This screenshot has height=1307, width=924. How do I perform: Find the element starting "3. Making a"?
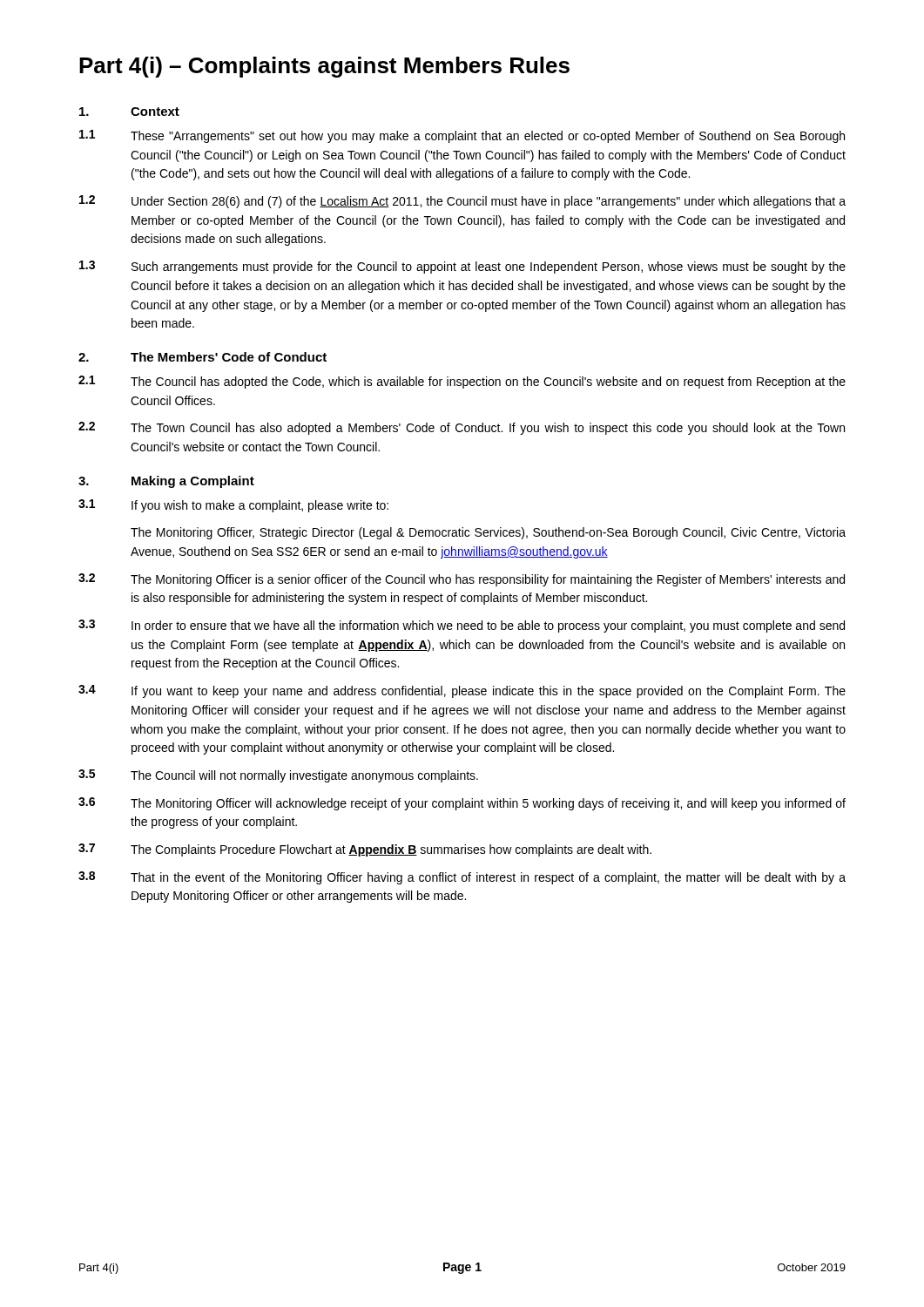tap(166, 480)
